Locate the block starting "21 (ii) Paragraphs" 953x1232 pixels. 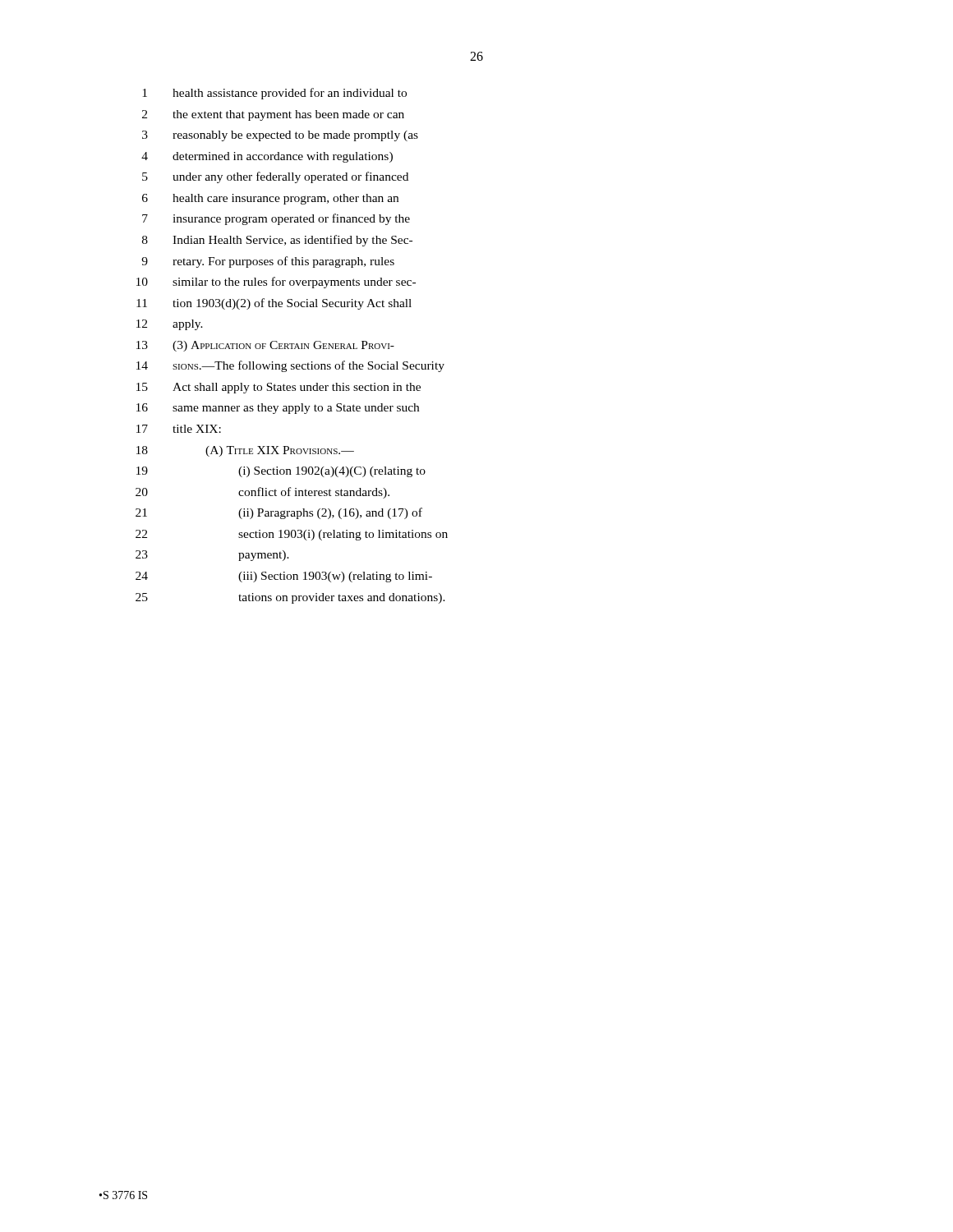coord(279,513)
